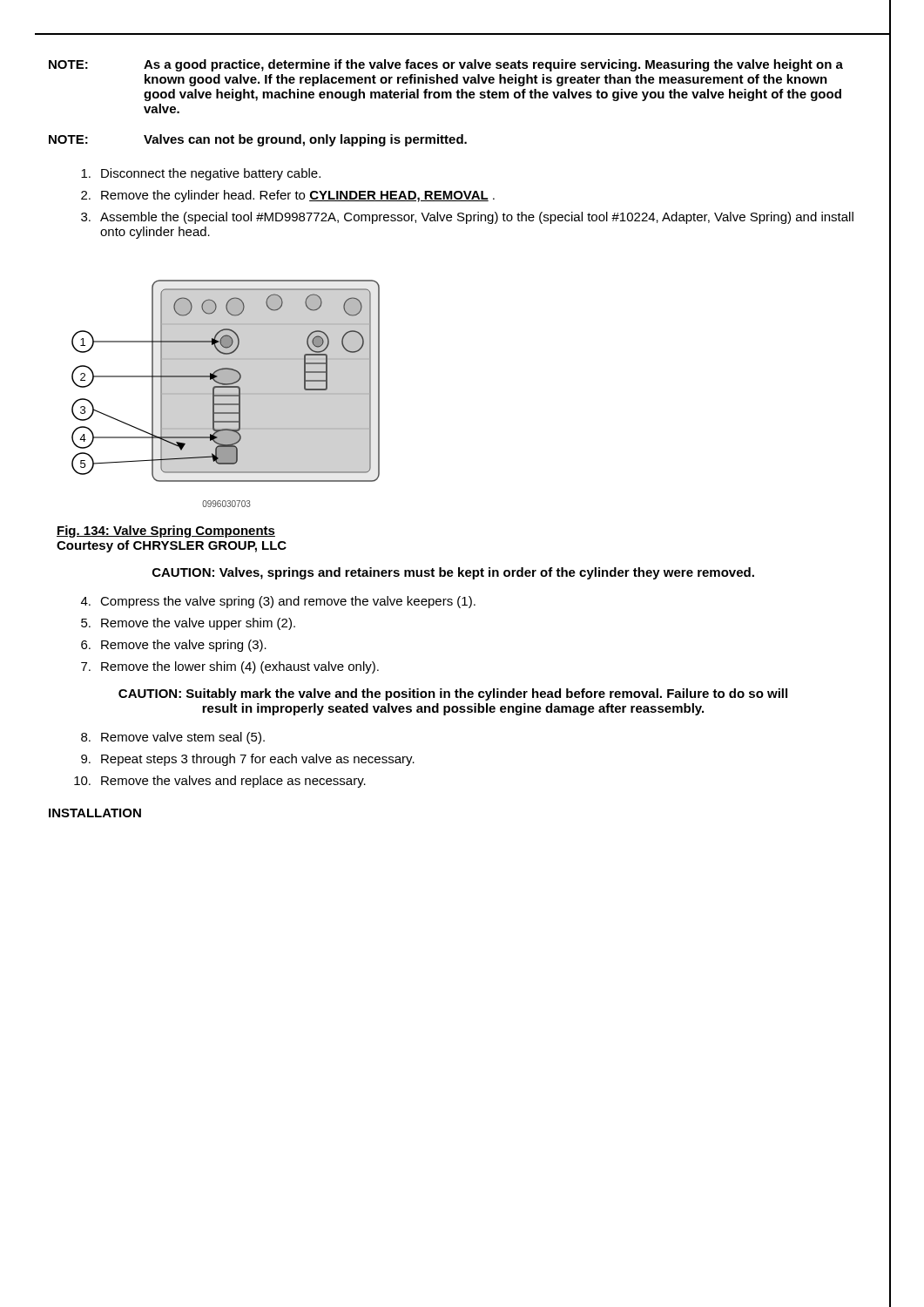Click on the text block starting "CAUTION: Suitably mark the valve"
Image resolution: width=924 pixels, height=1307 pixels.
point(453,701)
